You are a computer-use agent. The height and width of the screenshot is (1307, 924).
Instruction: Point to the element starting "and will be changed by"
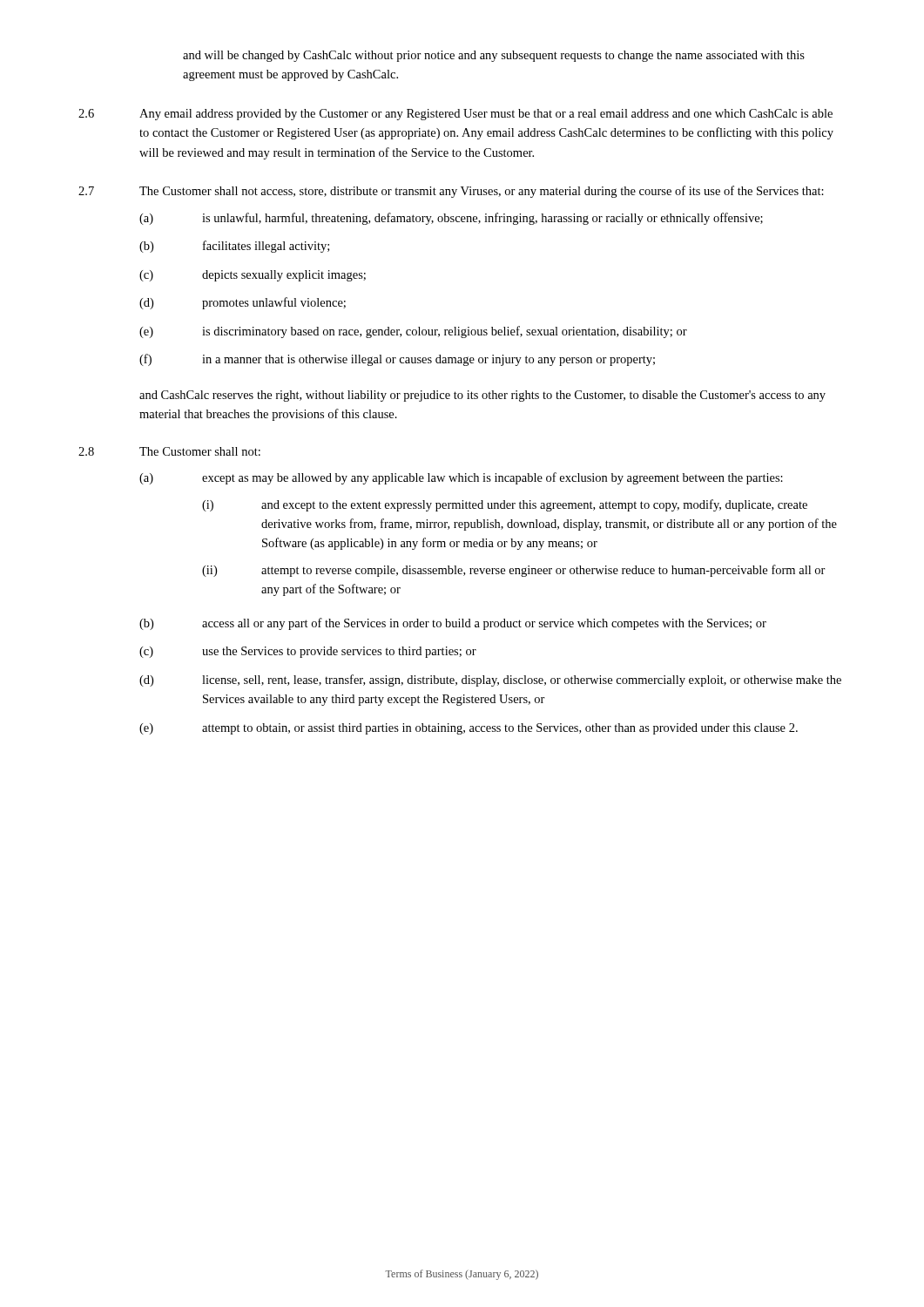(494, 65)
